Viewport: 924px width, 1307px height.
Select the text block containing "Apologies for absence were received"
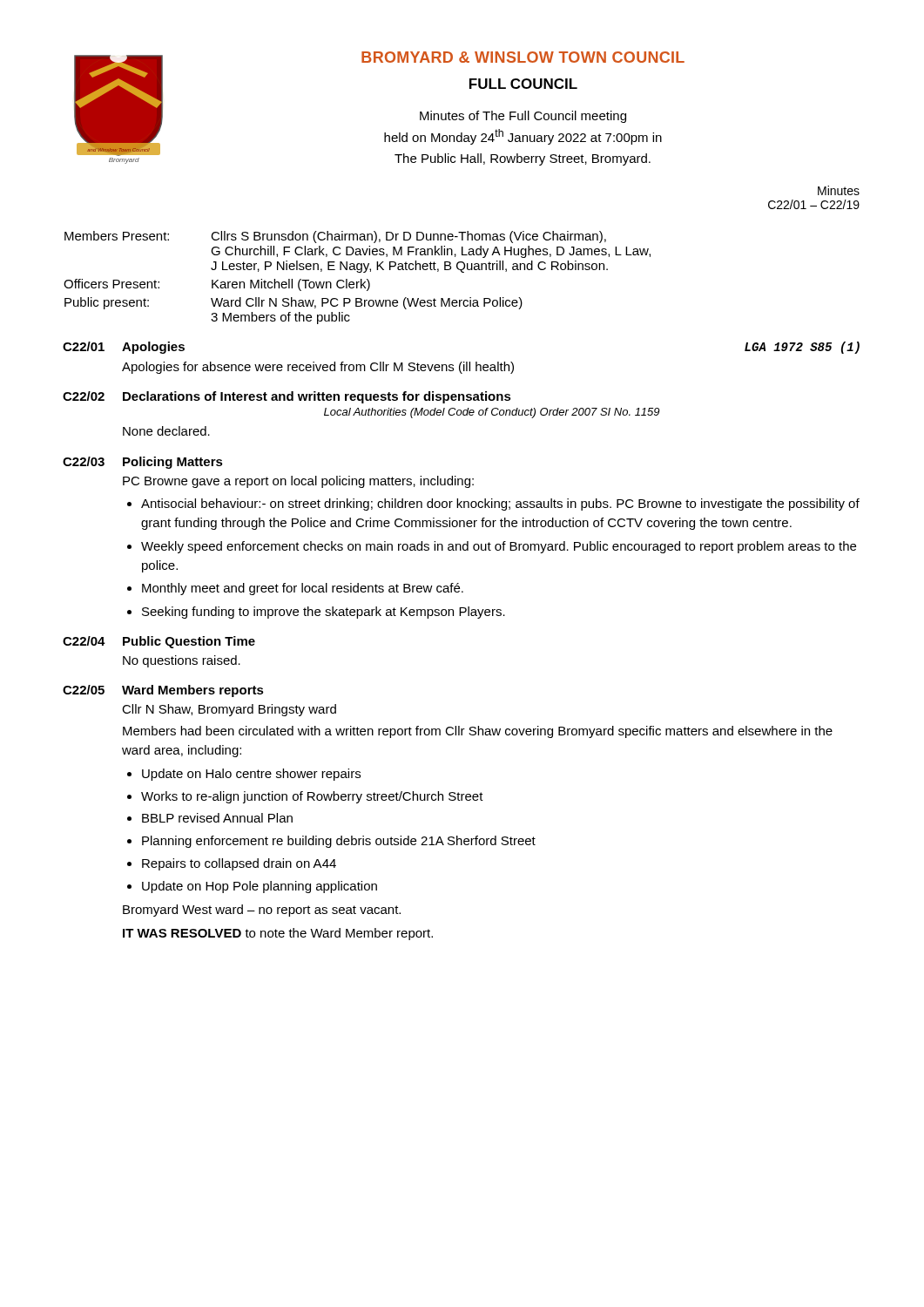[318, 366]
